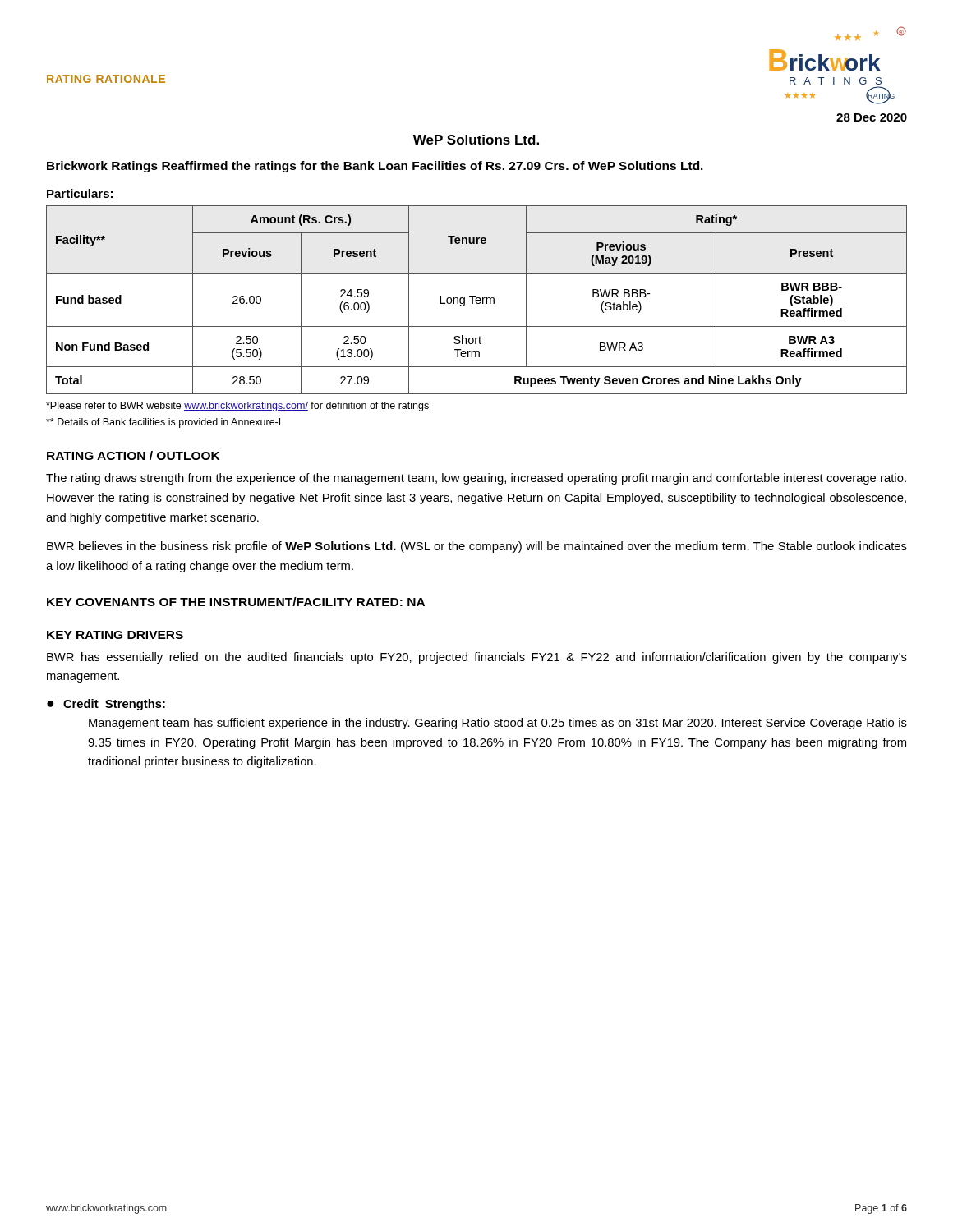Find the text block that reads "BWR has essentially relied on"
953x1232 pixels.
[476, 666]
